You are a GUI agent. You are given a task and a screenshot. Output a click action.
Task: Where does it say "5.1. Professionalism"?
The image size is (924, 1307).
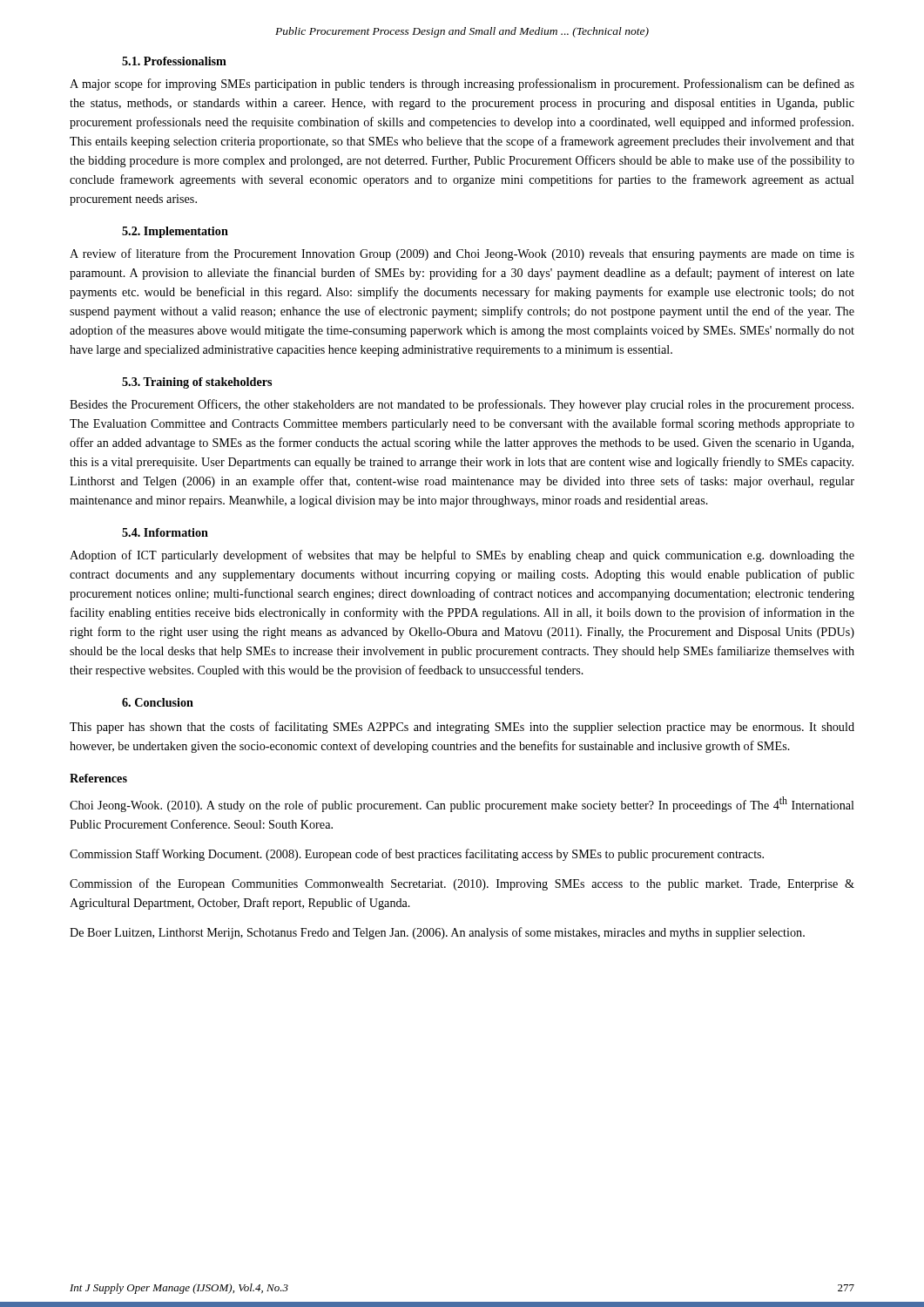tap(174, 61)
